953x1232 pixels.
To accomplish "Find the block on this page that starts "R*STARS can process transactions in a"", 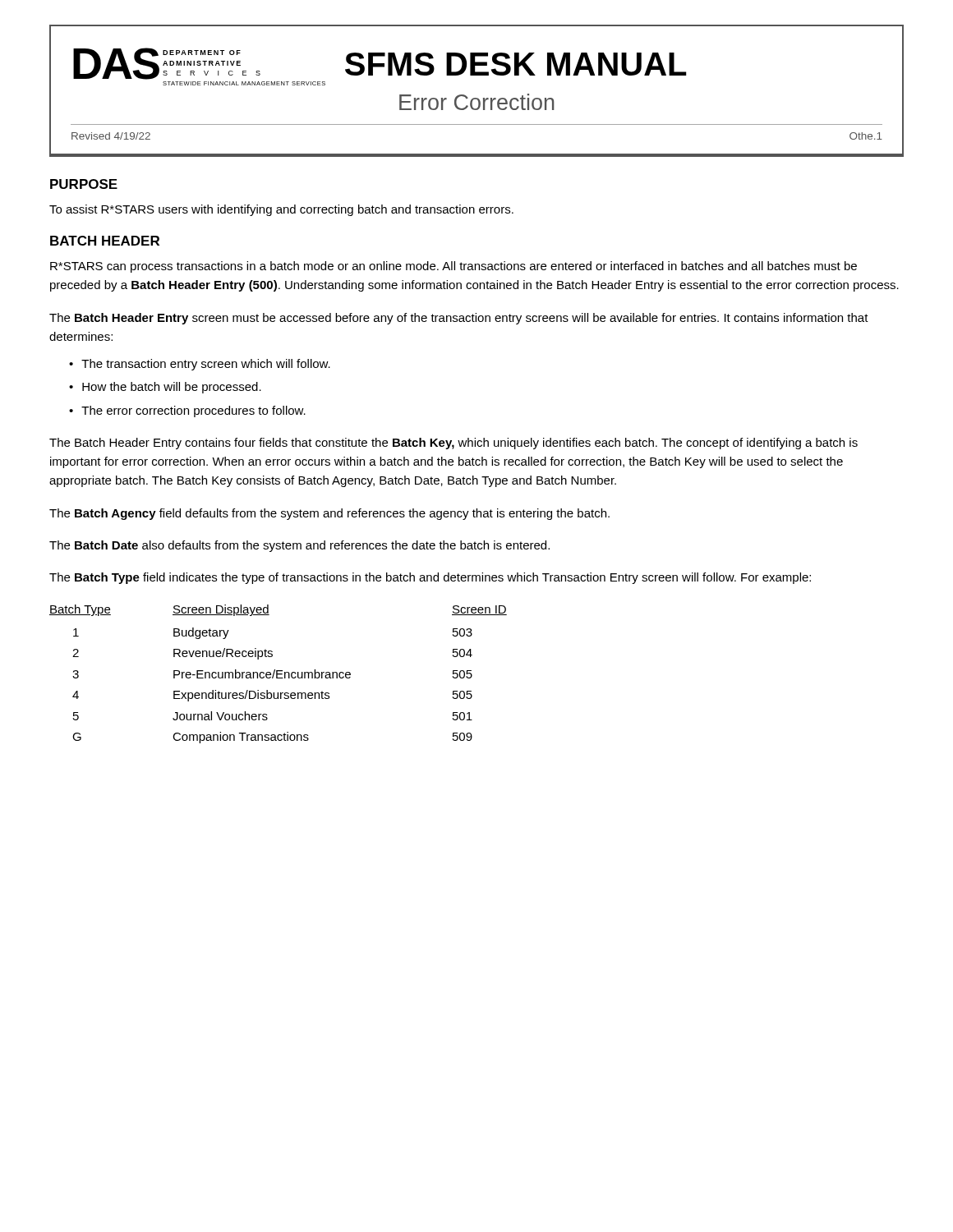I will [474, 275].
